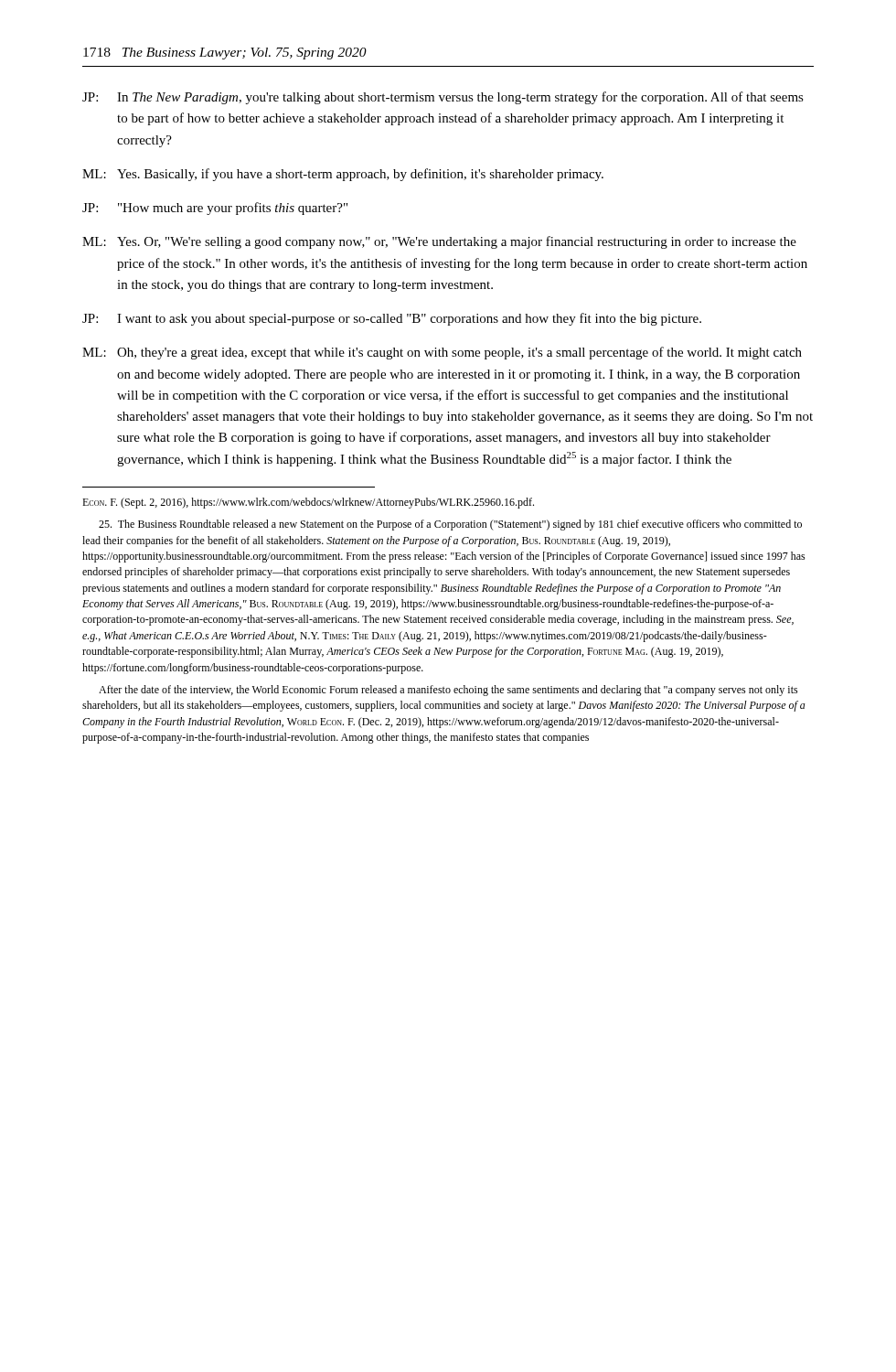Locate the footnote that reads "The Business Roundtable released"
Screen dimensions: 1372x896
pos(444,596)
